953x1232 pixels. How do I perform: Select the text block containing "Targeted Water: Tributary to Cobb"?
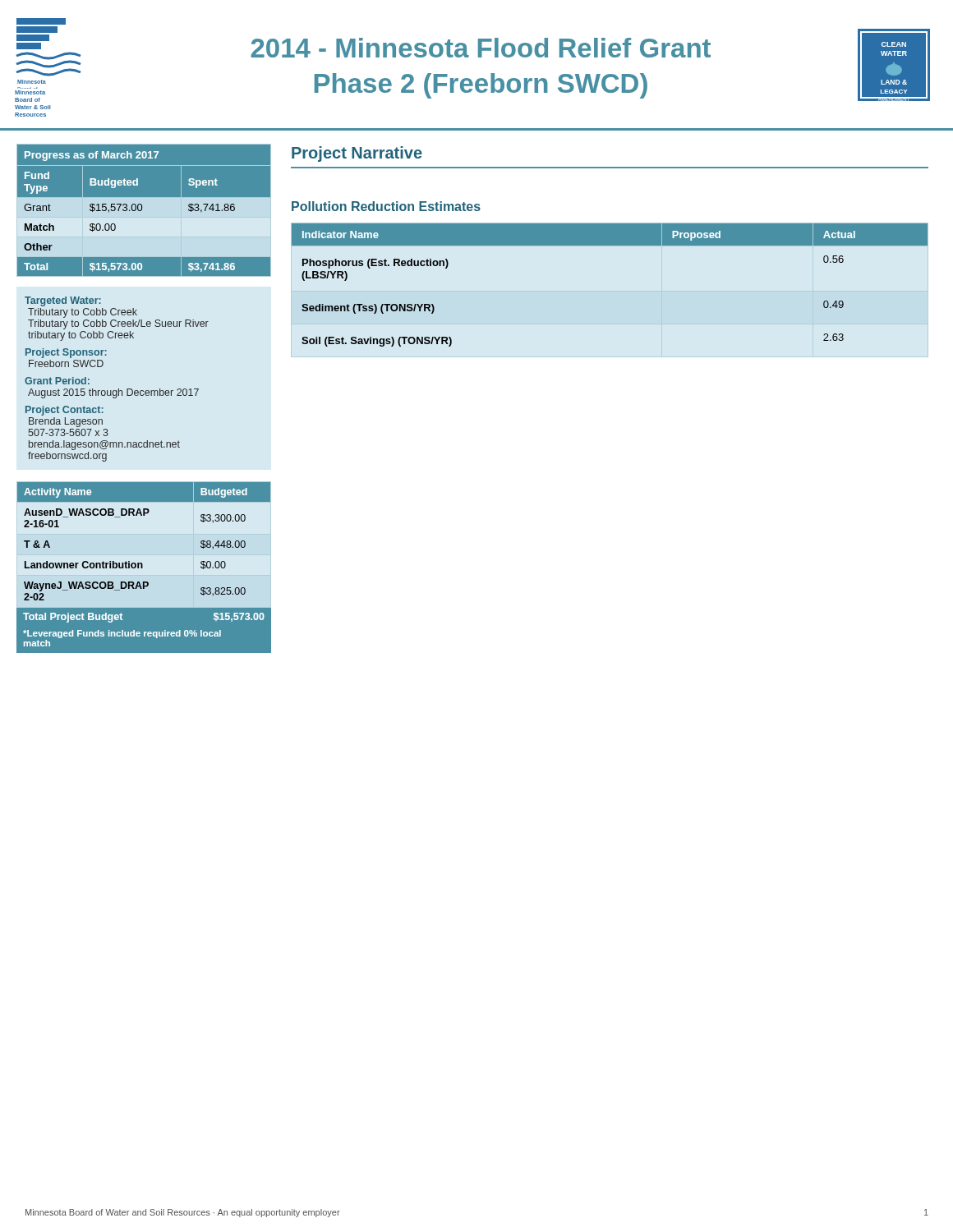63,301
